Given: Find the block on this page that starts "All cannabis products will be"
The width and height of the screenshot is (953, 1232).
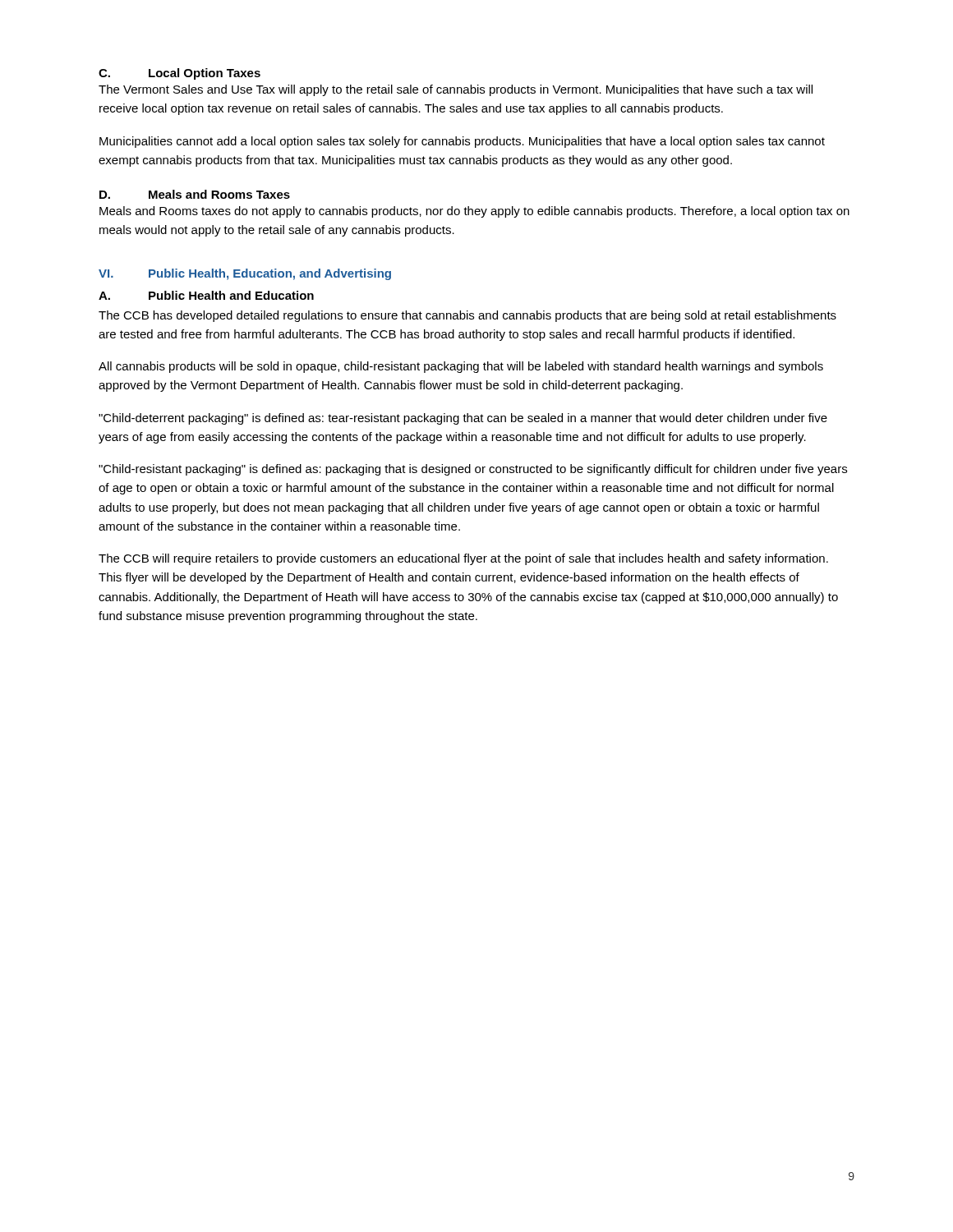Looking at the screenshot, I should tap(476, 376).
